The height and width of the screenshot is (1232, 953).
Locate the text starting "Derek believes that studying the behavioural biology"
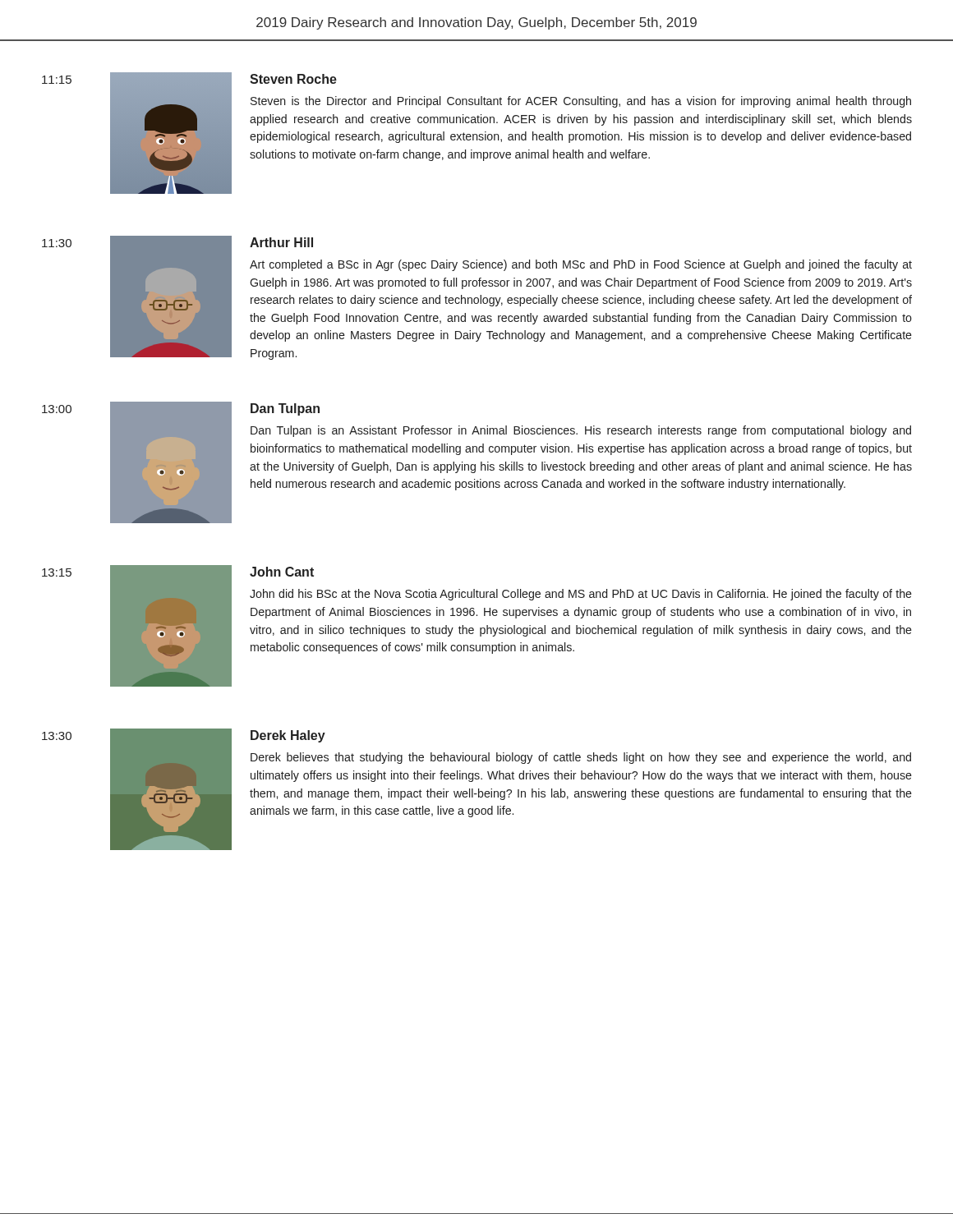pos(581,784)
